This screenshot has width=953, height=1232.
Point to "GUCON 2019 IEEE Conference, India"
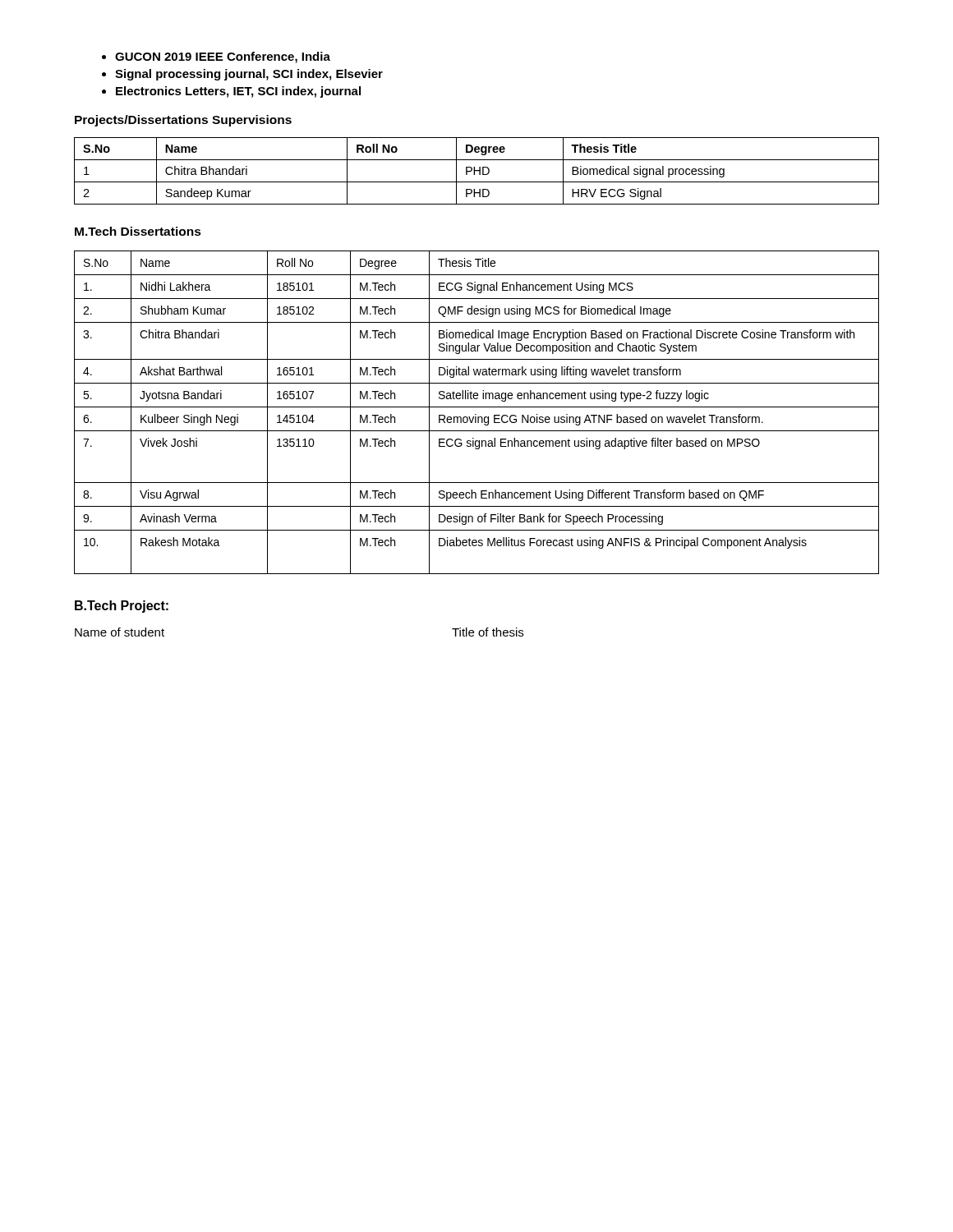coord(223,56)
